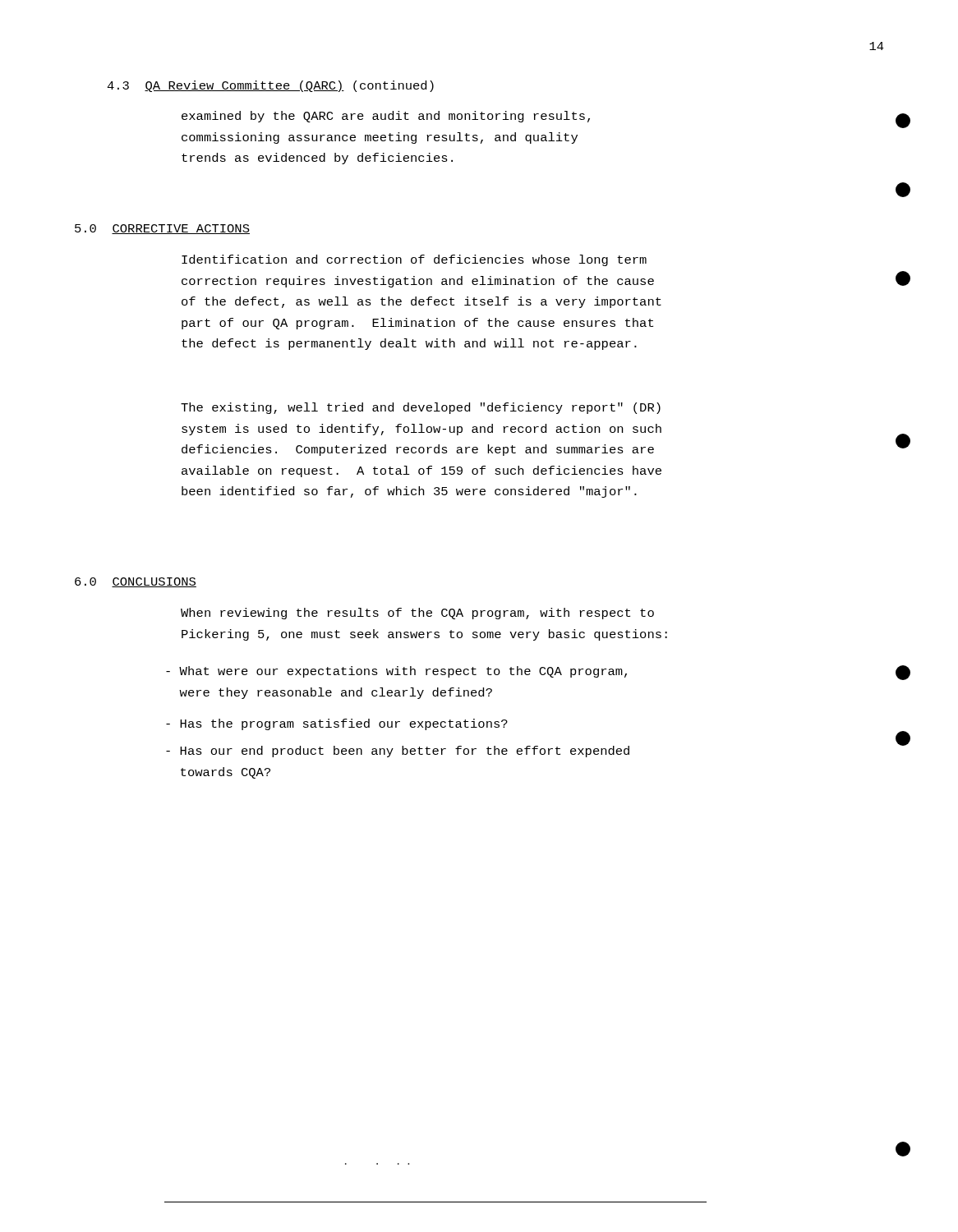The image size is (958, 1232).
Task: Find the text starting "6.0 CONCLUSIONS"
Action: pos(135,582)
